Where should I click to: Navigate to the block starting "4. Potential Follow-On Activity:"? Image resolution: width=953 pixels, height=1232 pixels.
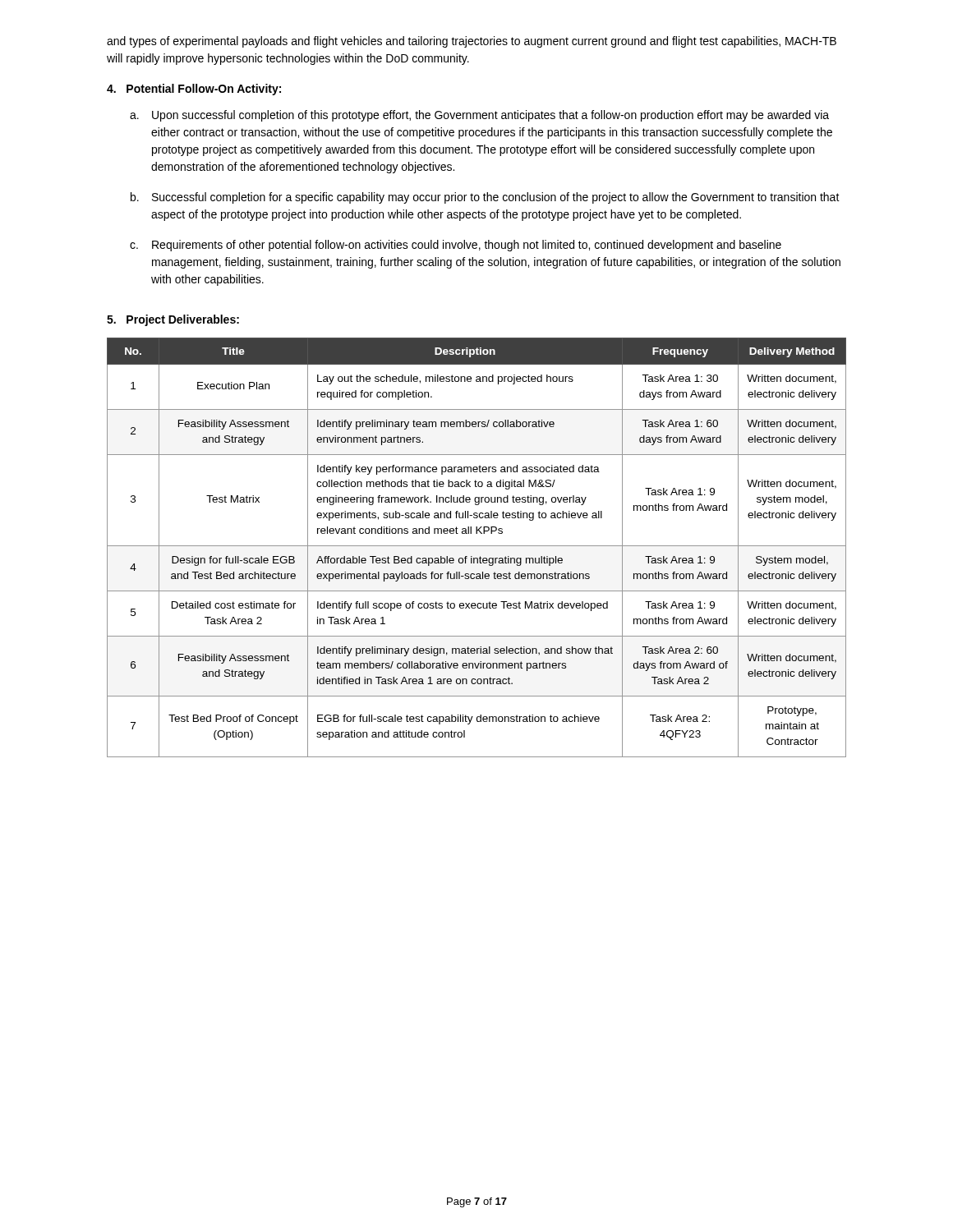pos(194,89)
